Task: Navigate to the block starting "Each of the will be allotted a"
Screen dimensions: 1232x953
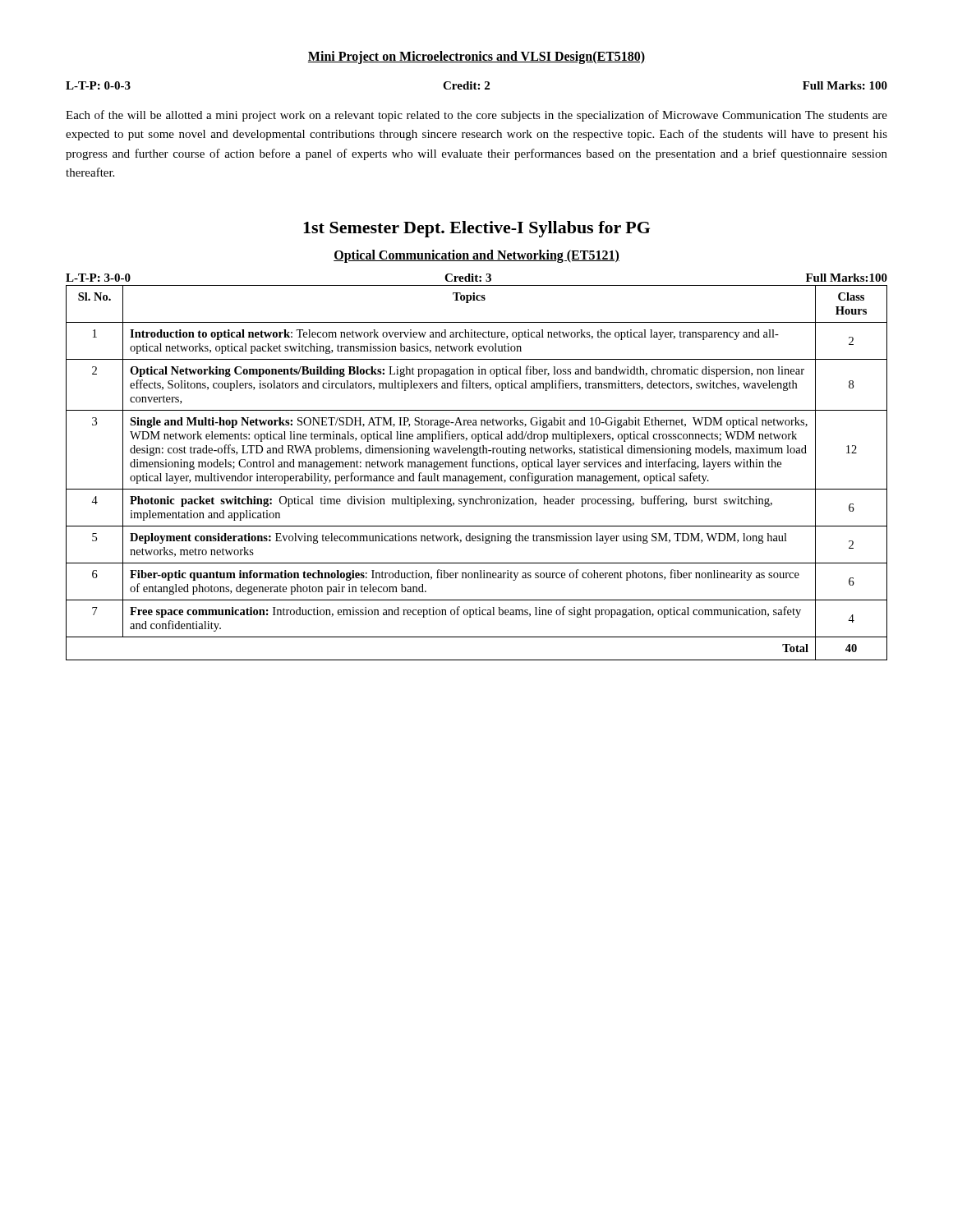Action: point(476,144)
